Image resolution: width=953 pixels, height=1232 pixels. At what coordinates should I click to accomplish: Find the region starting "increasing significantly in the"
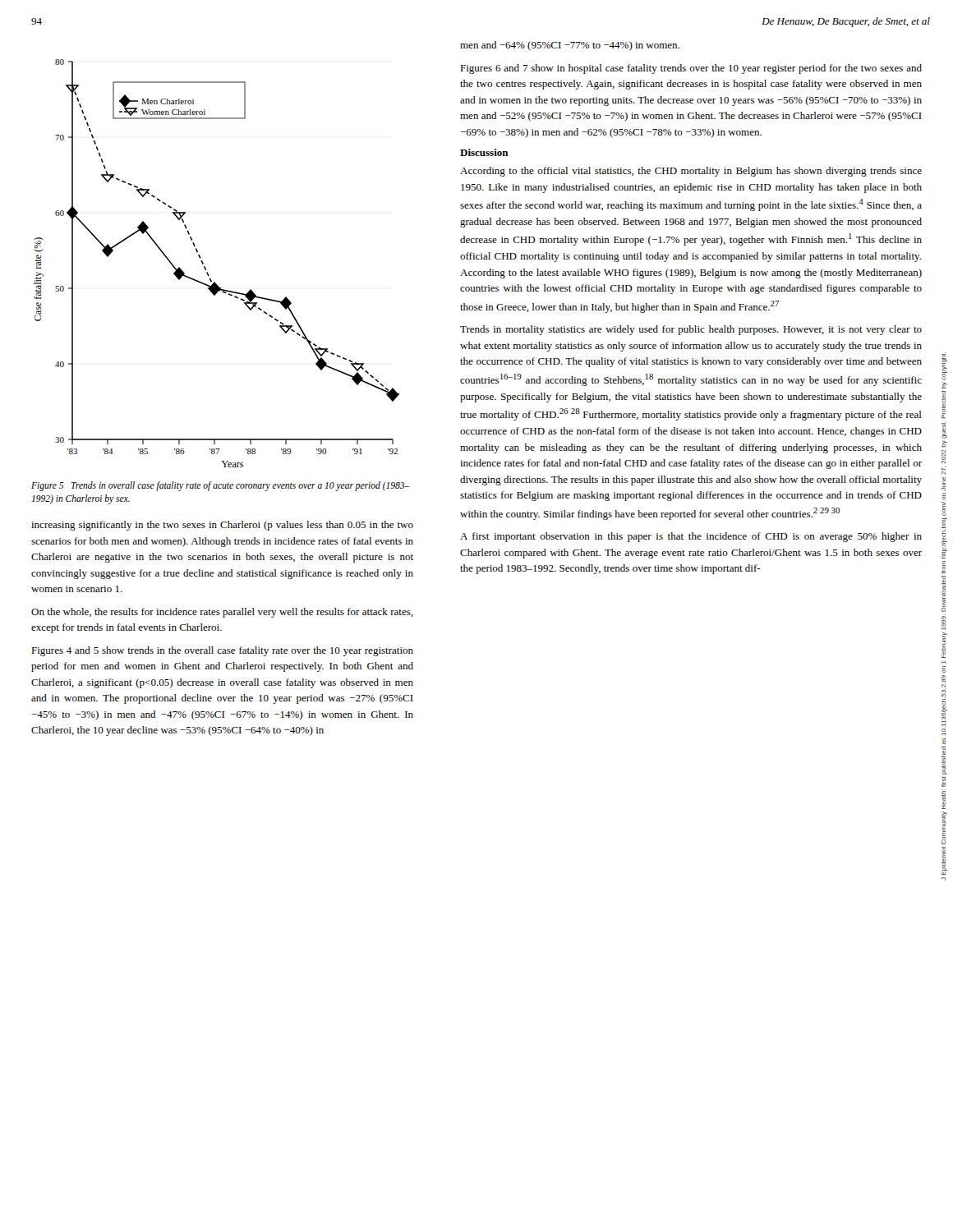click(x=222, y=557)
